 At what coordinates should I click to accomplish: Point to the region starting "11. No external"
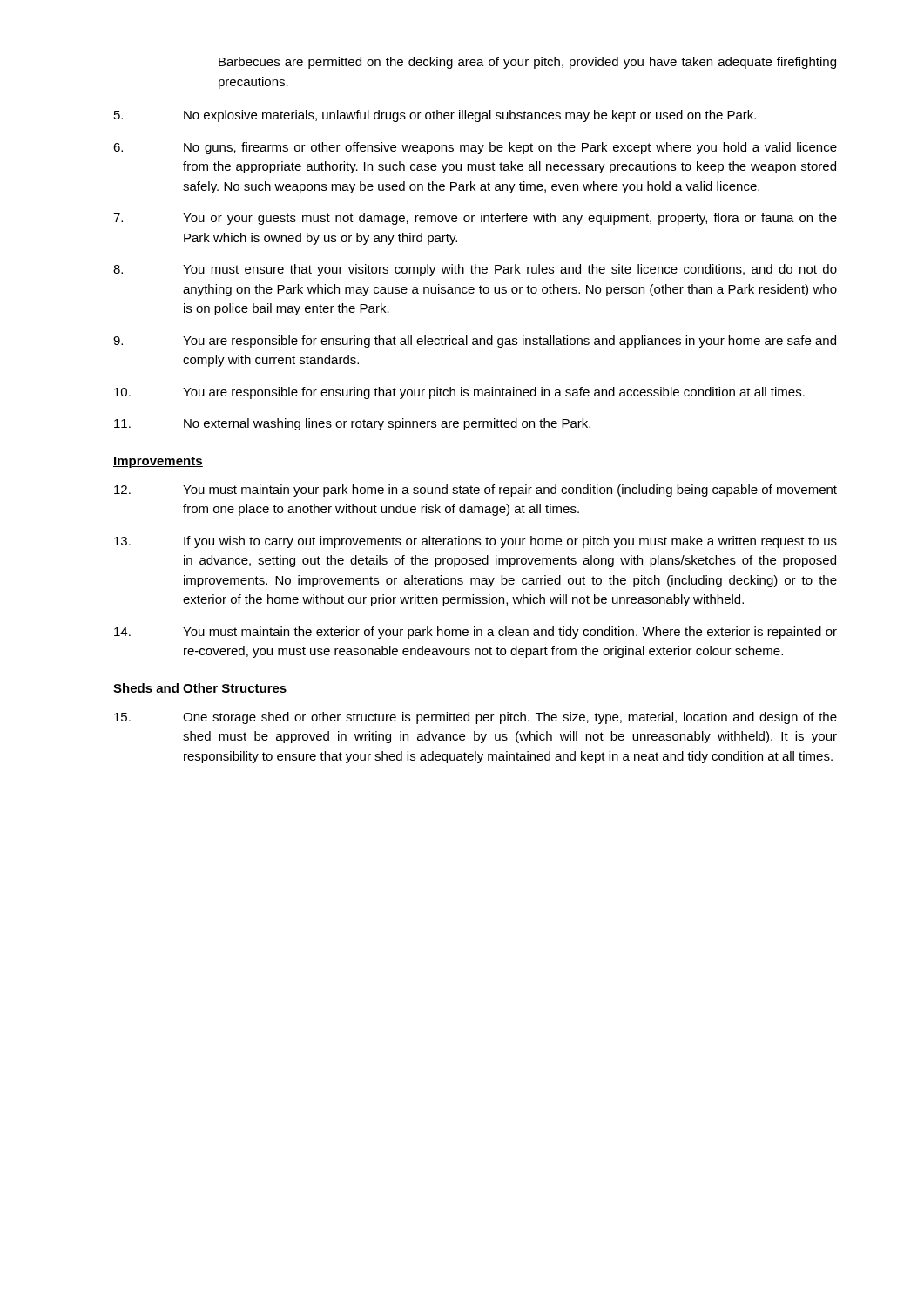click(x=475, y=424)
